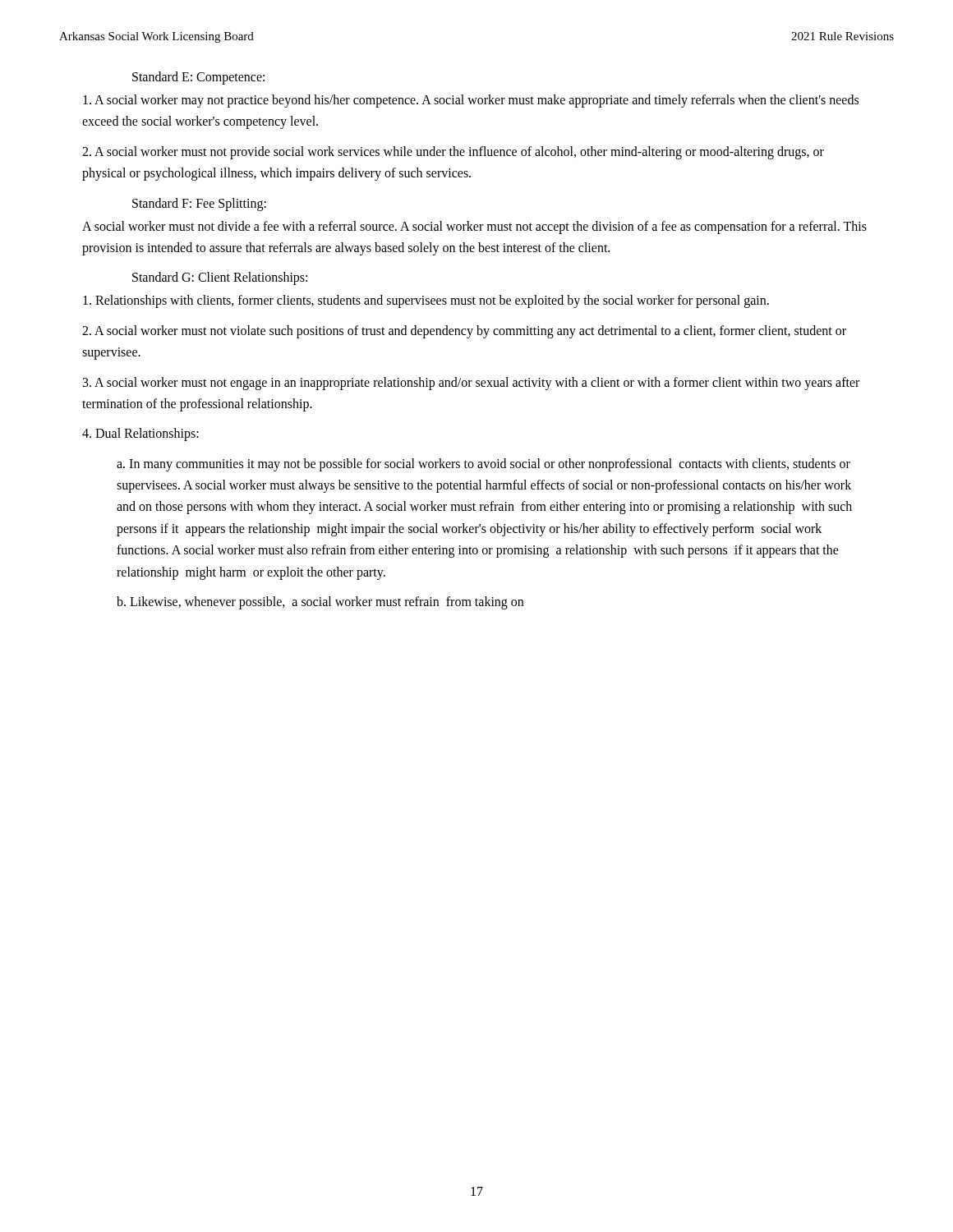Click on the section header that reads "Standard E: Competence:"
953x1232 pixels.
coord(199,77)
